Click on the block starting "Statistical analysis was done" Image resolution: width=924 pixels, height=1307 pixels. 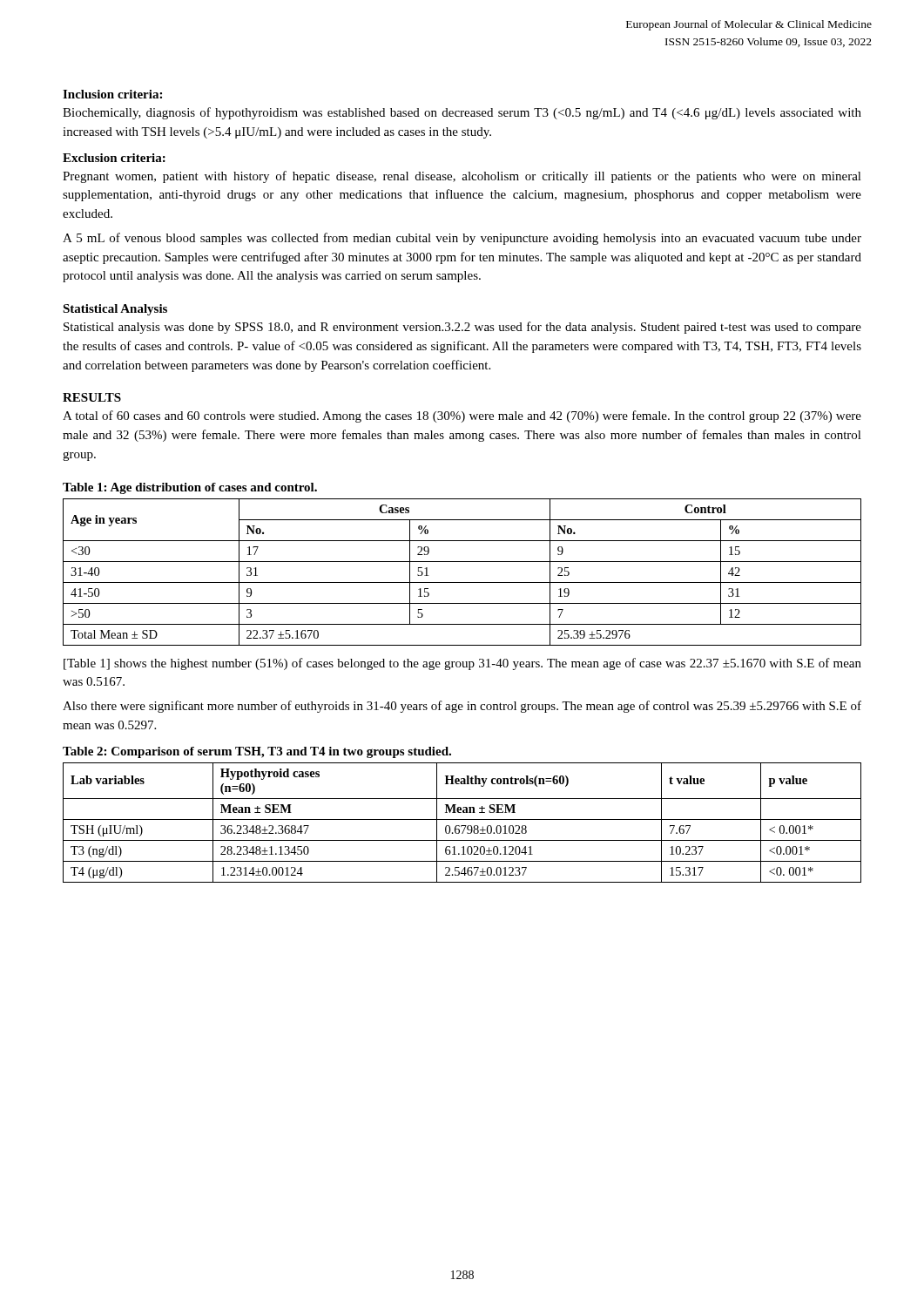pyautogui.click(x=462, y=346)
